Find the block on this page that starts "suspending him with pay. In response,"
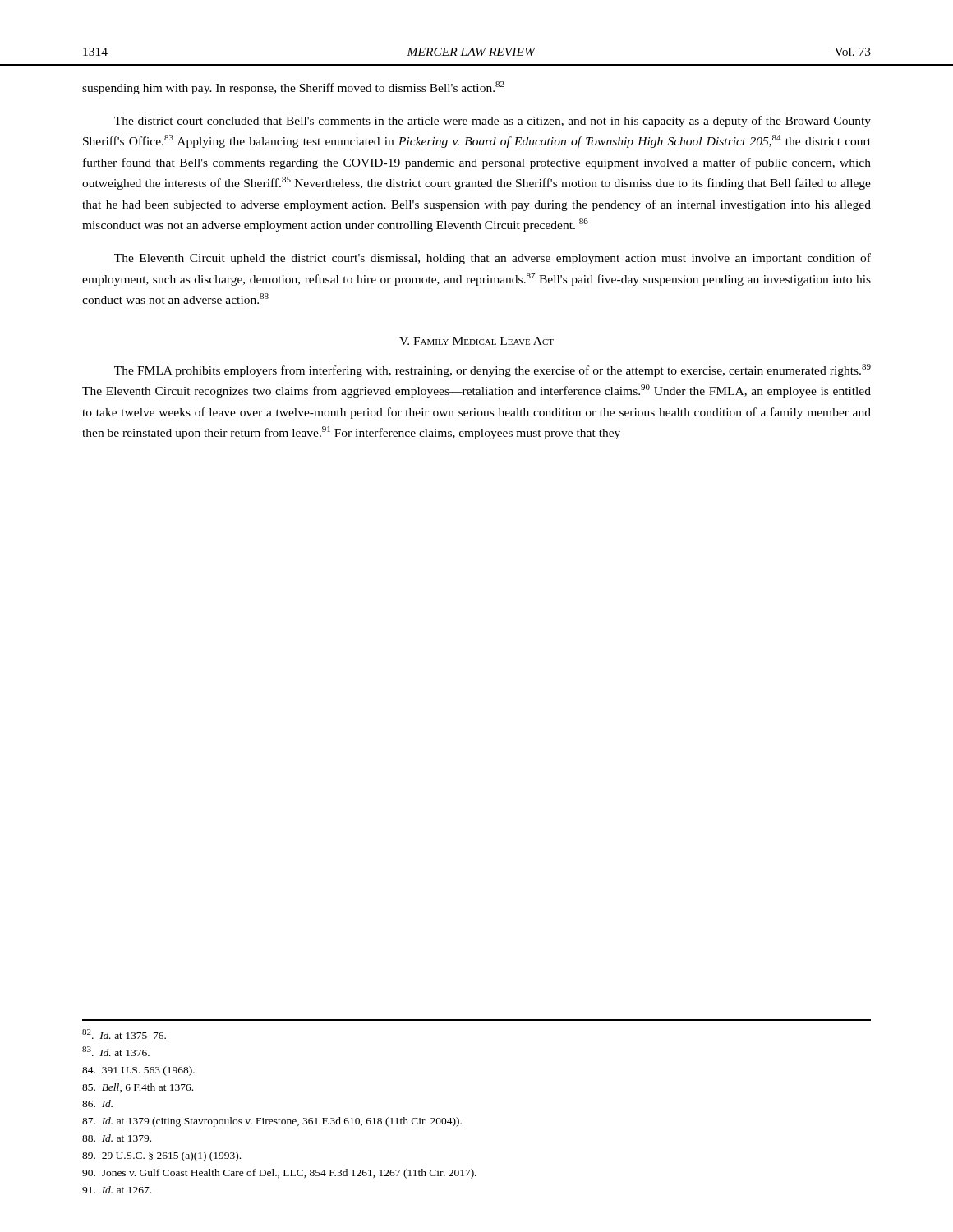 (x=293, y=87)
